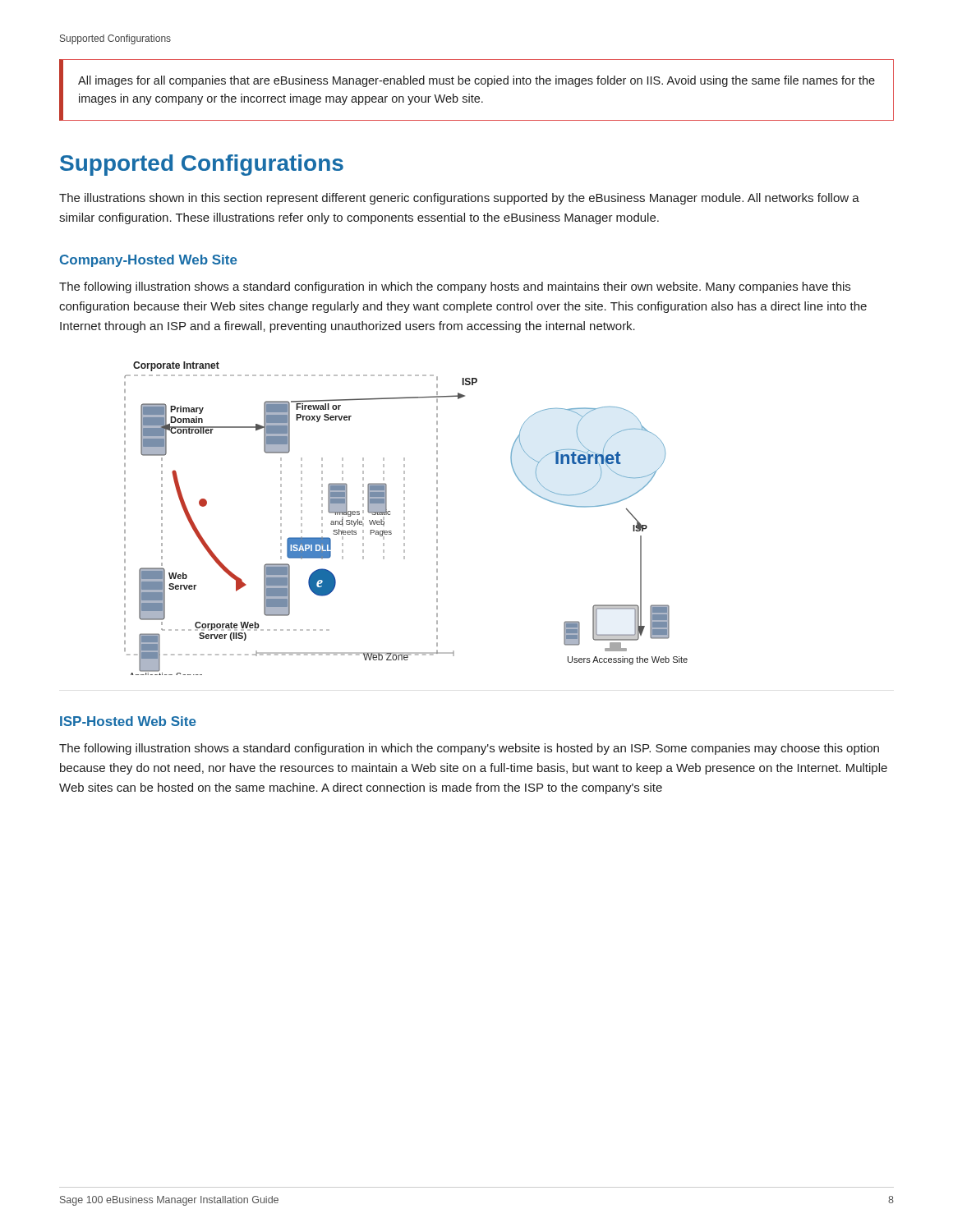The image size is (953, 1232).
Task: Click on the title containing "Supported Configurations"
Action: [x=202, y=163]
